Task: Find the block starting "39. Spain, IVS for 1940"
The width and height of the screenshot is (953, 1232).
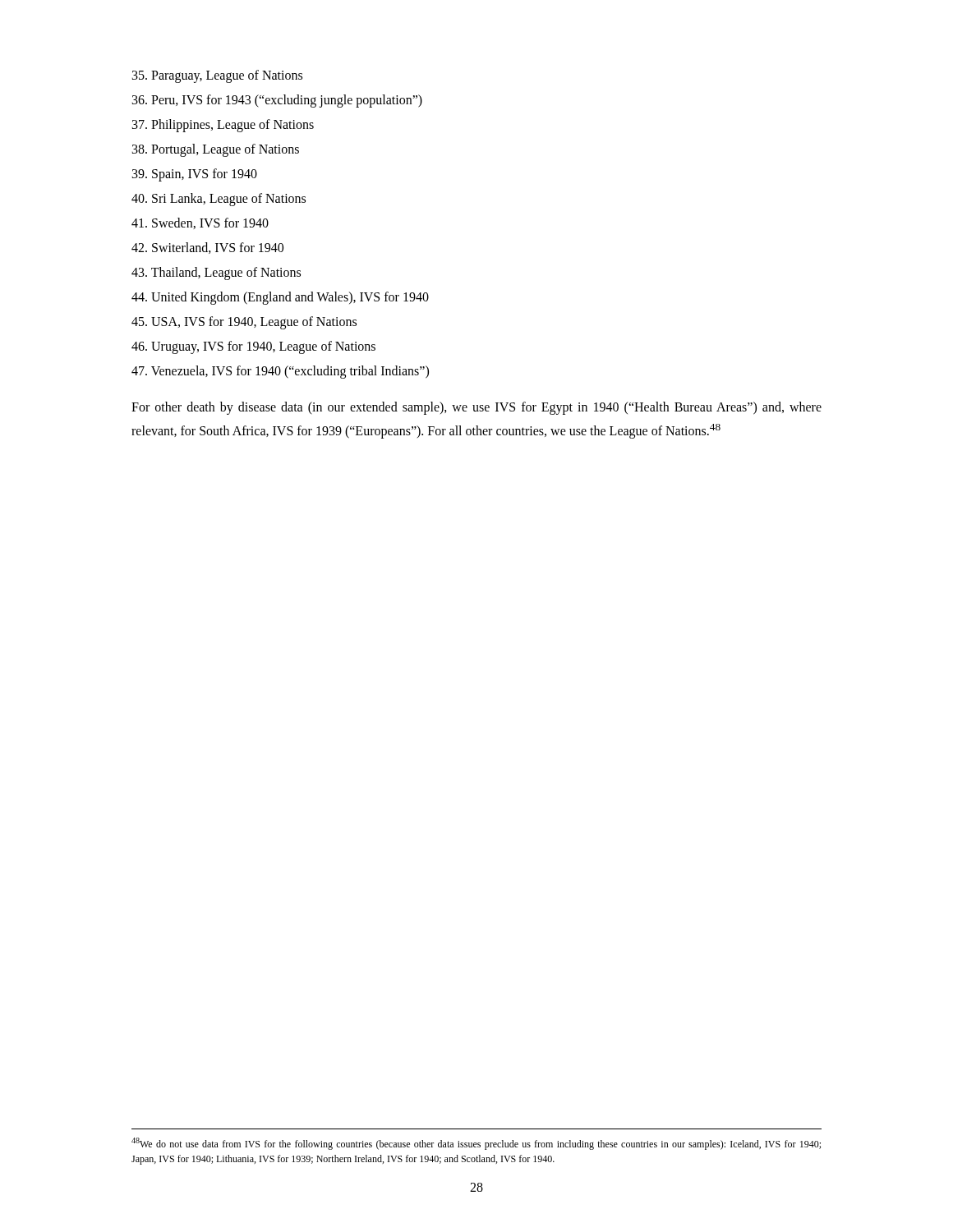Action: [x=194, y=174]
